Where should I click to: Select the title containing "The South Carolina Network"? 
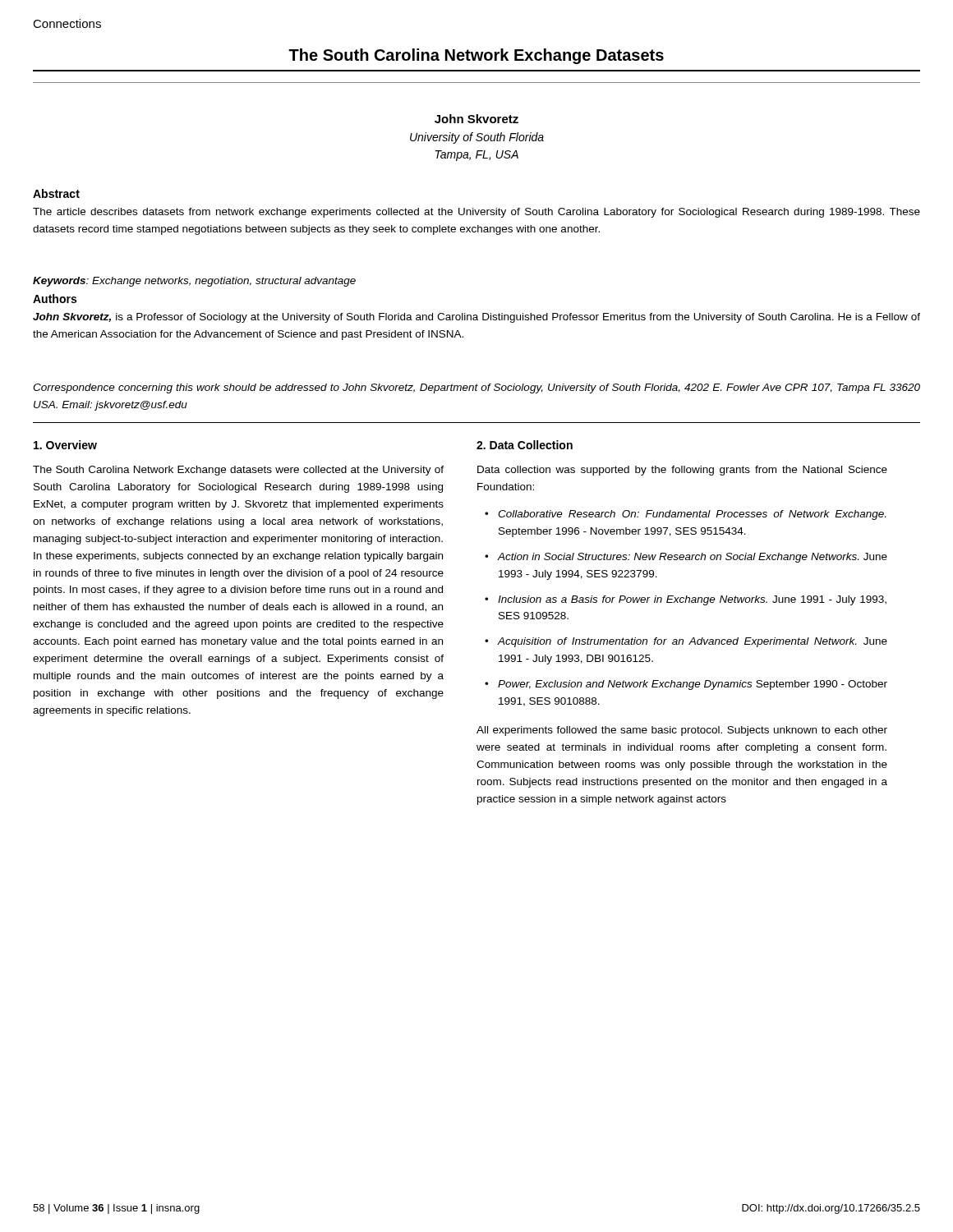(x=476, y=55)
